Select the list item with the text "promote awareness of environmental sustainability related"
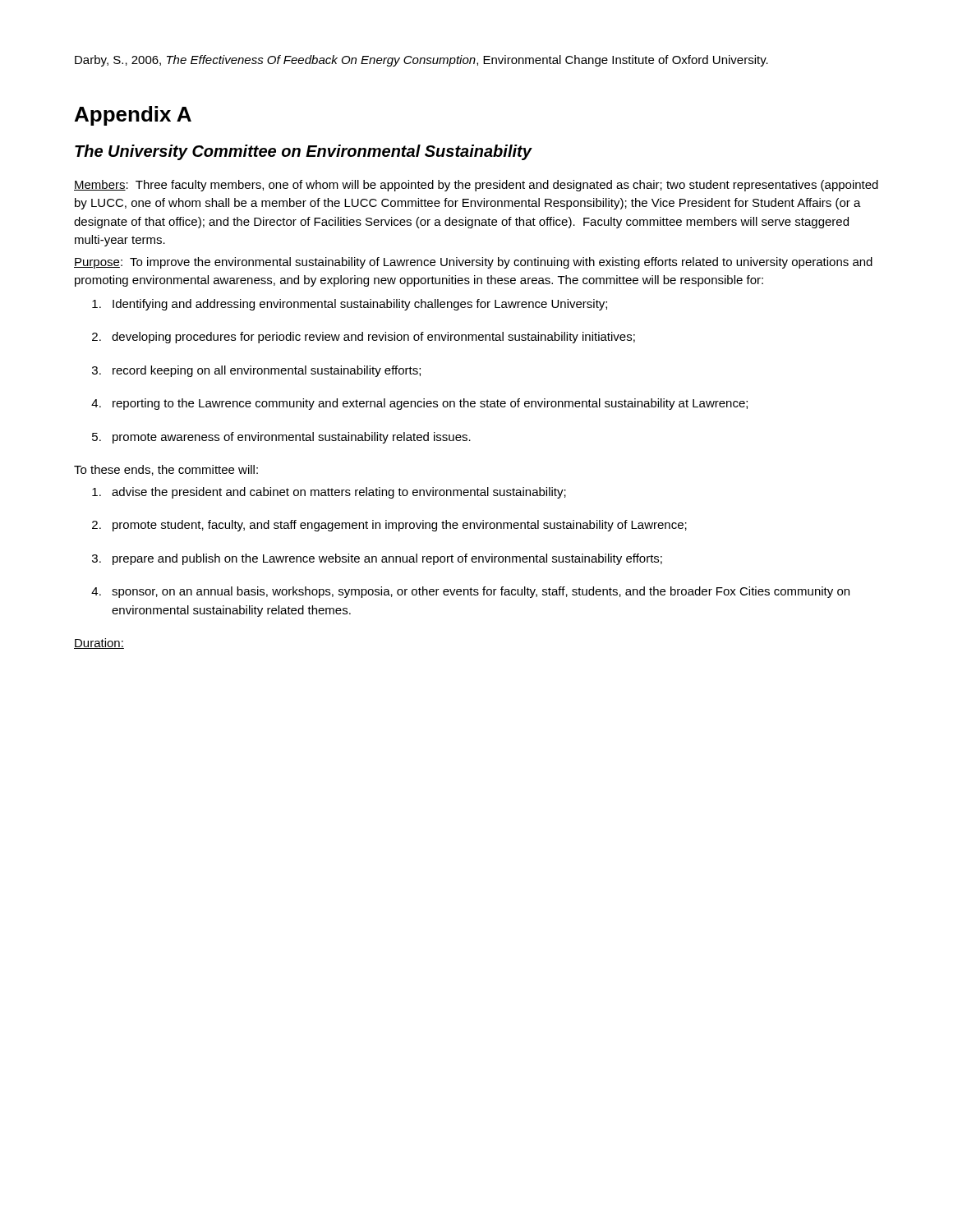 click(x=292, y=436)
